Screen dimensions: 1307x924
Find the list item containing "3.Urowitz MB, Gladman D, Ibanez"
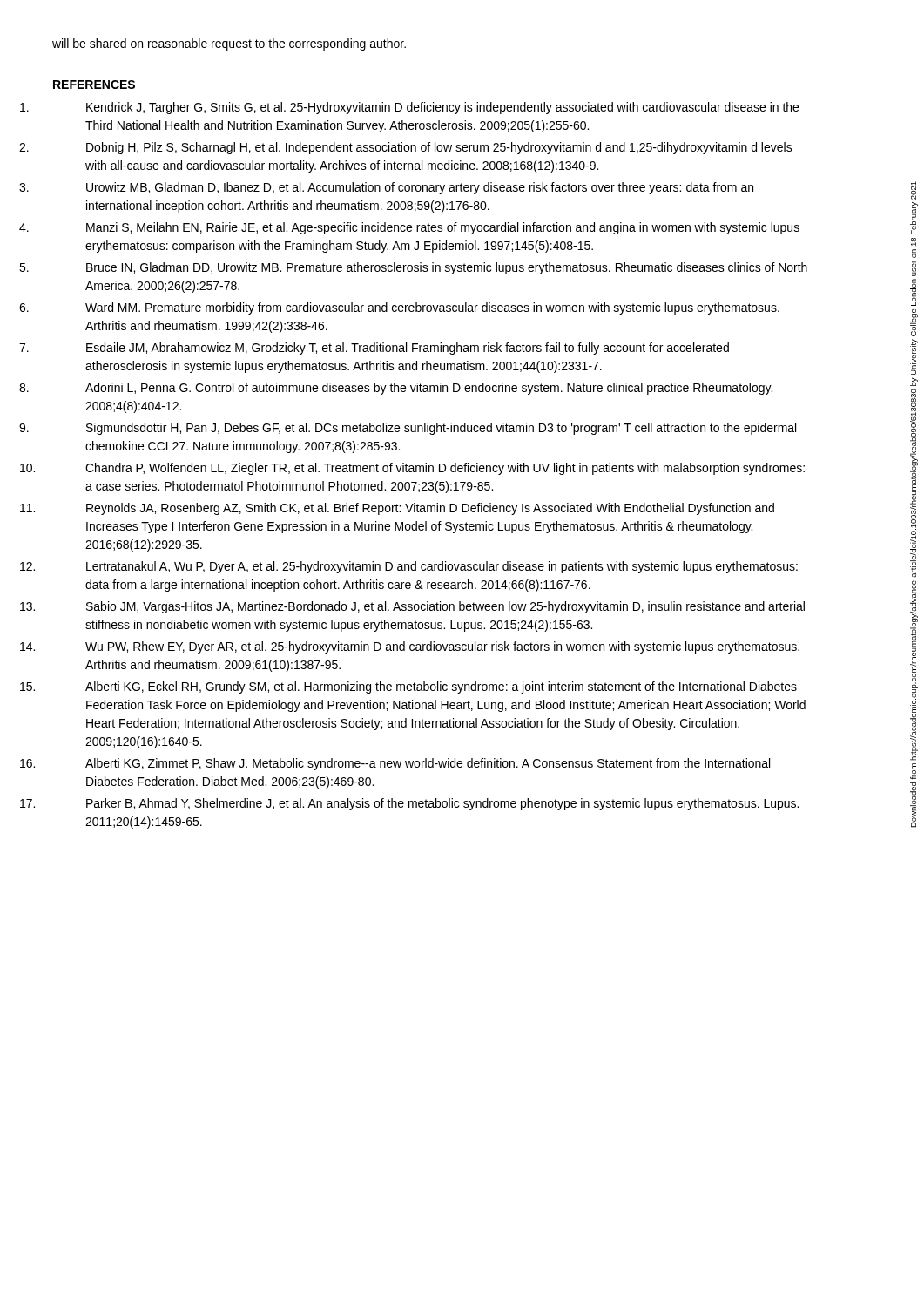[403, 196]
